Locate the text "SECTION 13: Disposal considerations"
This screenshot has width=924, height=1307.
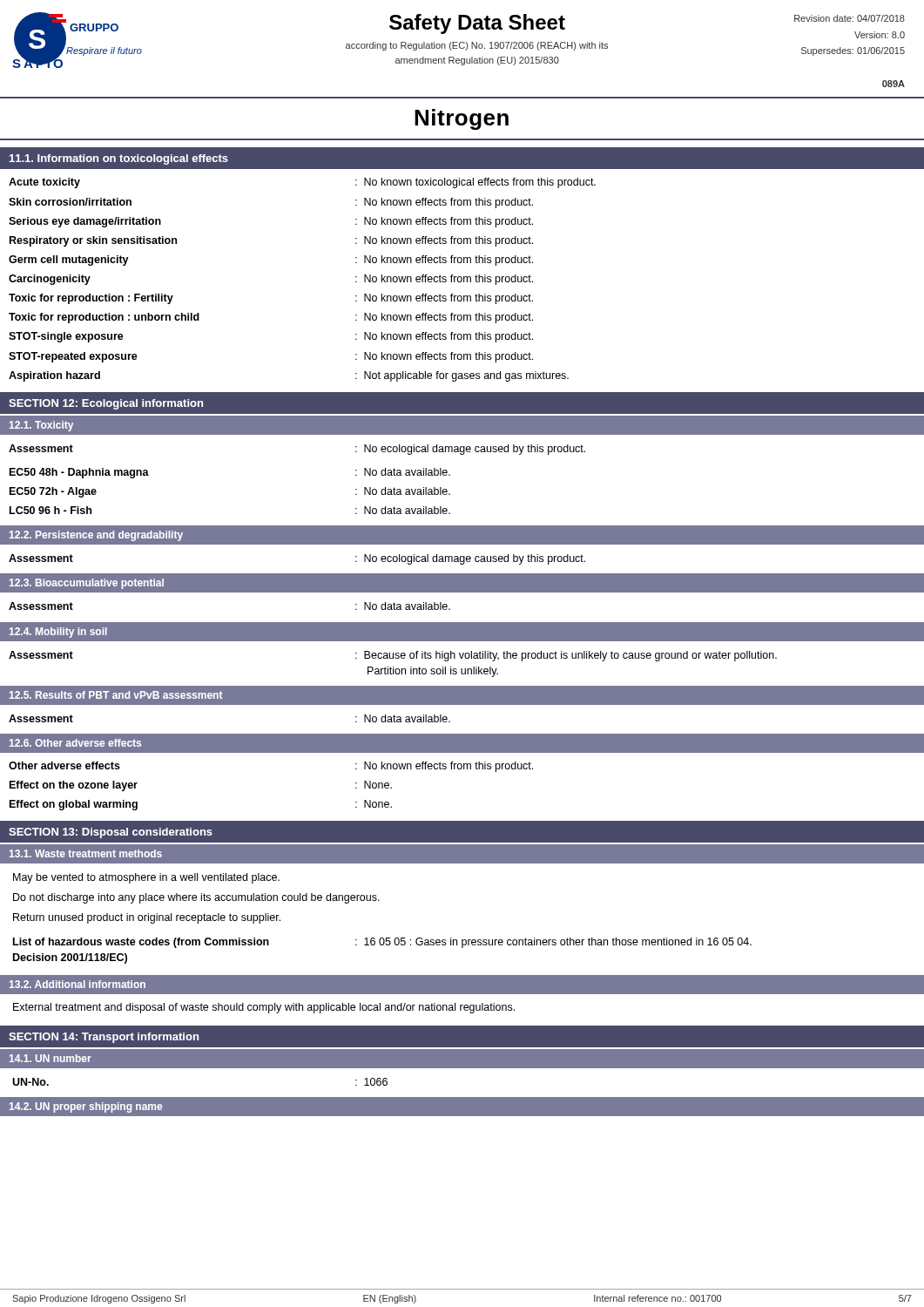pyautogui.click(x=111, y=832)
